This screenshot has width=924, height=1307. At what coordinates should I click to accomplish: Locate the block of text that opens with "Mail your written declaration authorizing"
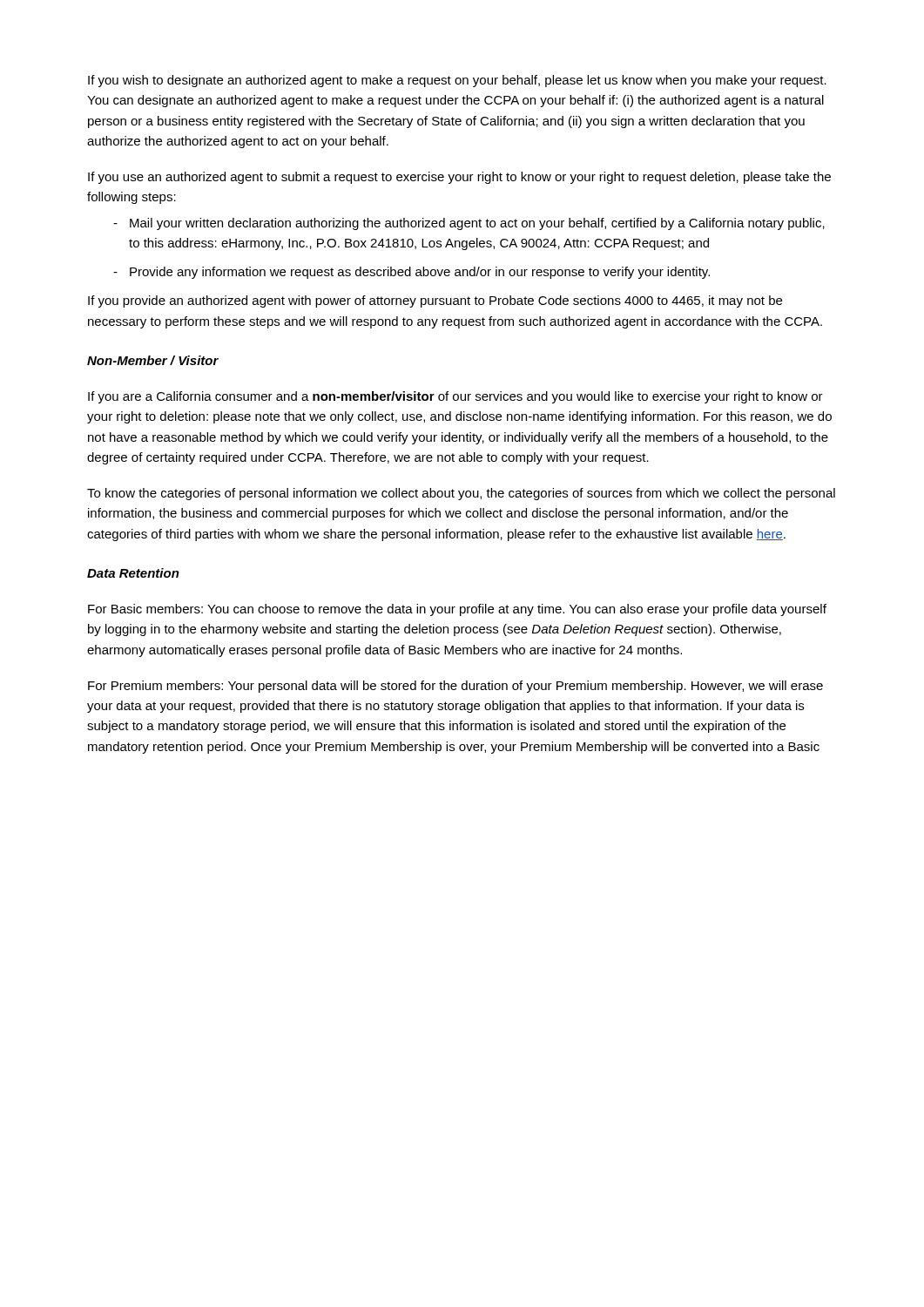pos(477,232)
